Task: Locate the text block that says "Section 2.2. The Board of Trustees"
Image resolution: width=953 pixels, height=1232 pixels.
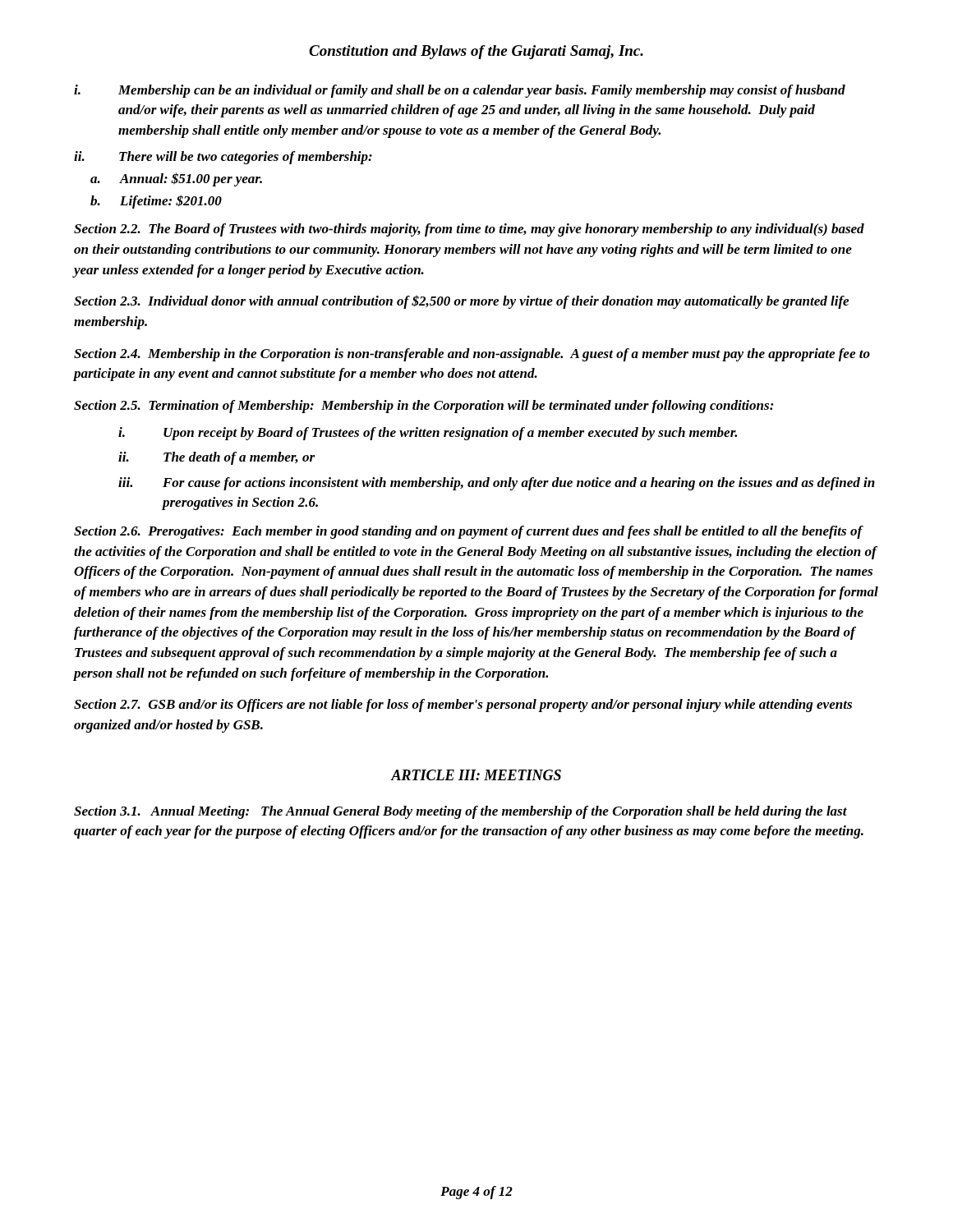Action: pos(469,249)
